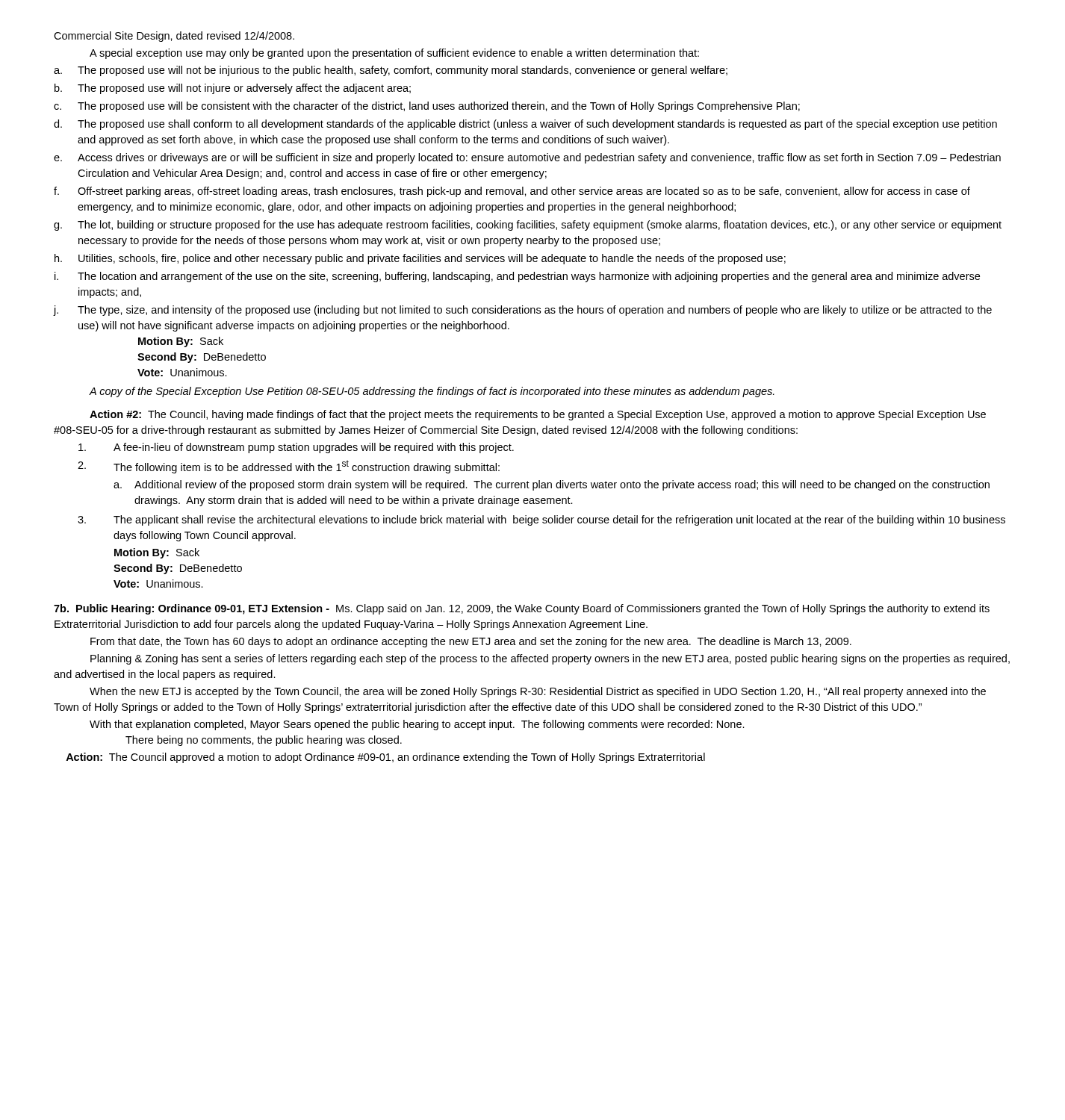This screenshot has height=1120, width=1065.
Task: Click on the text block starting "When the new ETJ is accepted by the"
Action: pyautogui.click(x=520, y=700)
